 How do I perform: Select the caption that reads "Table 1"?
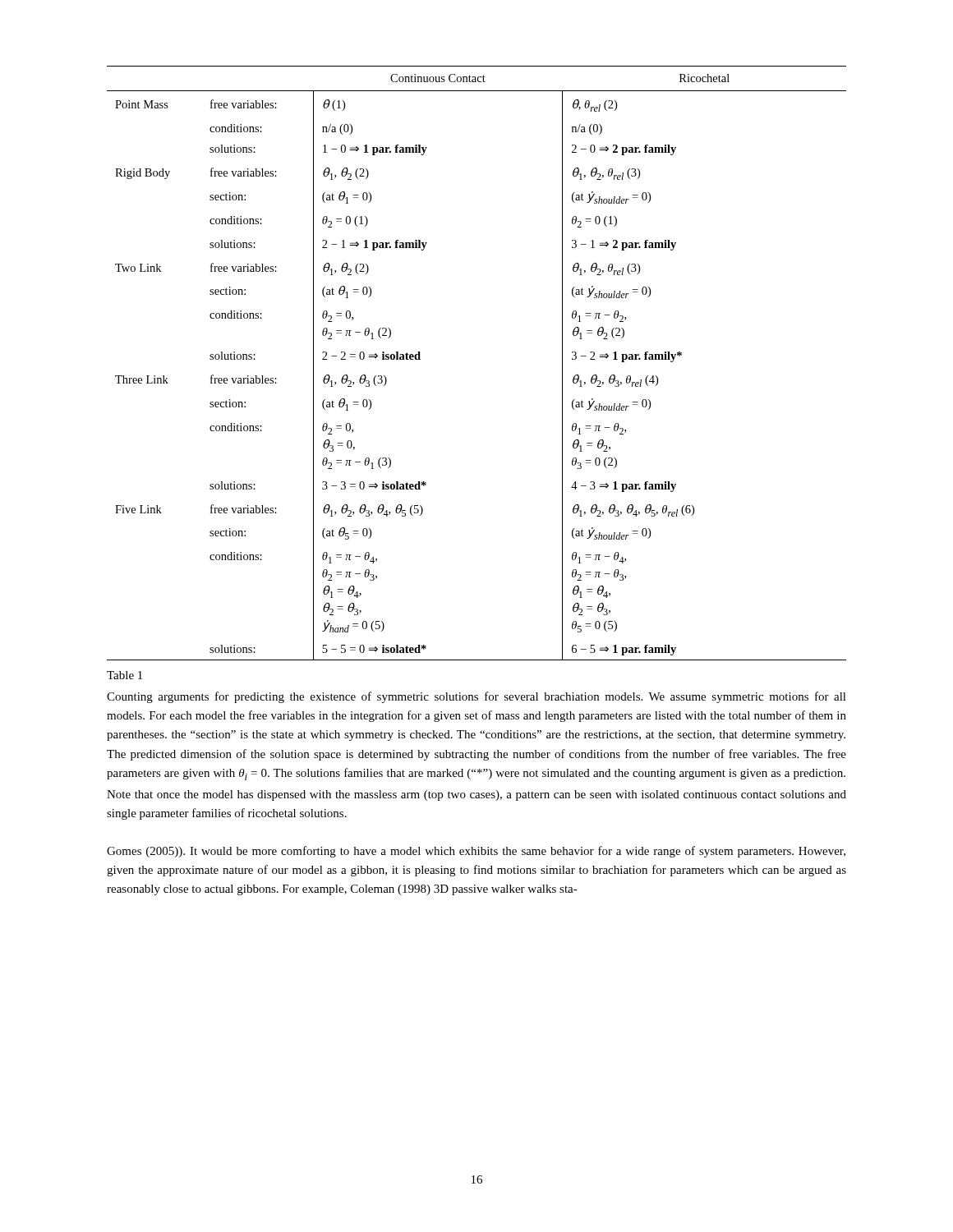125,675
